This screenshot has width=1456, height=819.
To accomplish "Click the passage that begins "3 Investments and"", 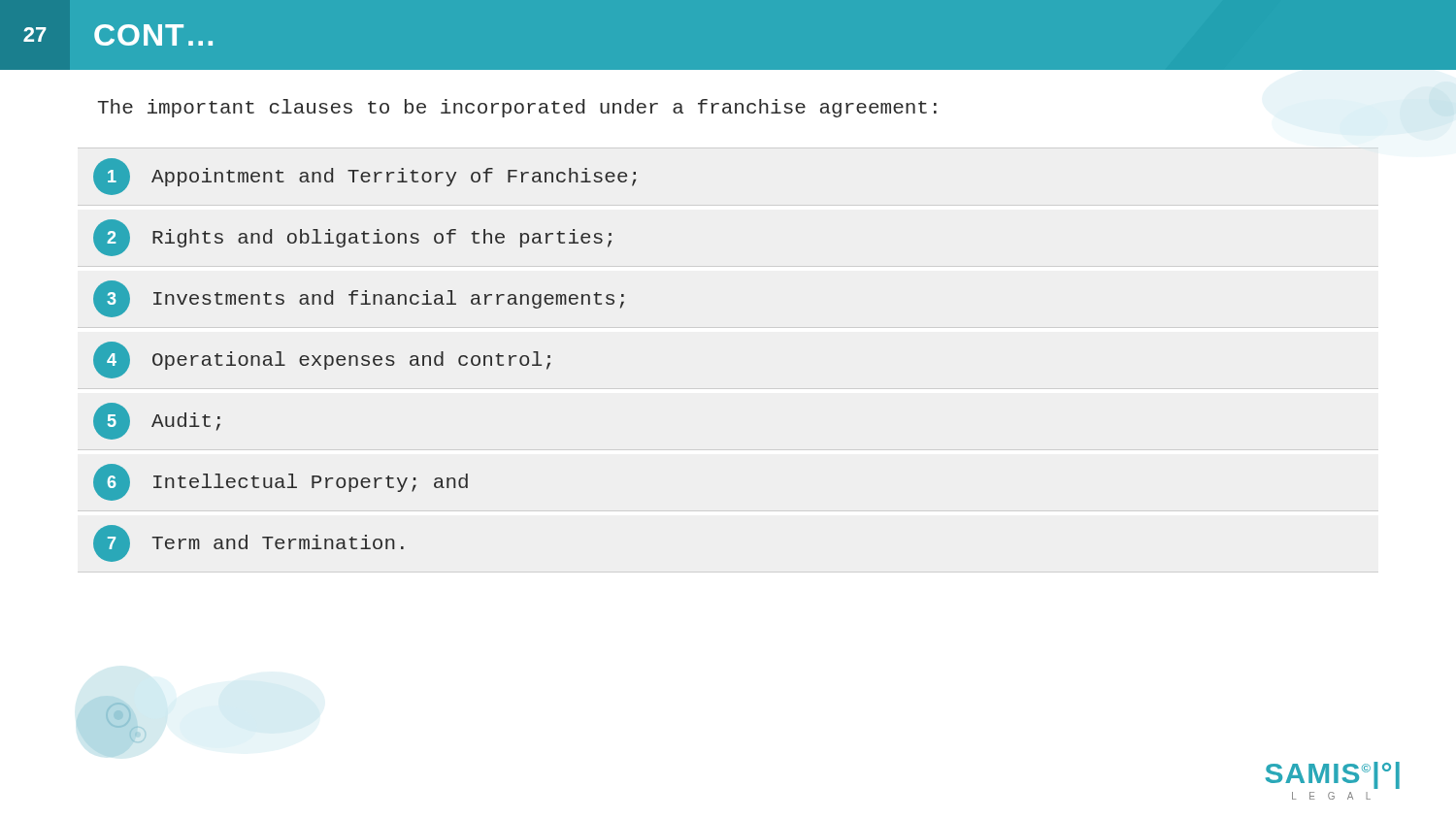I will 361,299.
